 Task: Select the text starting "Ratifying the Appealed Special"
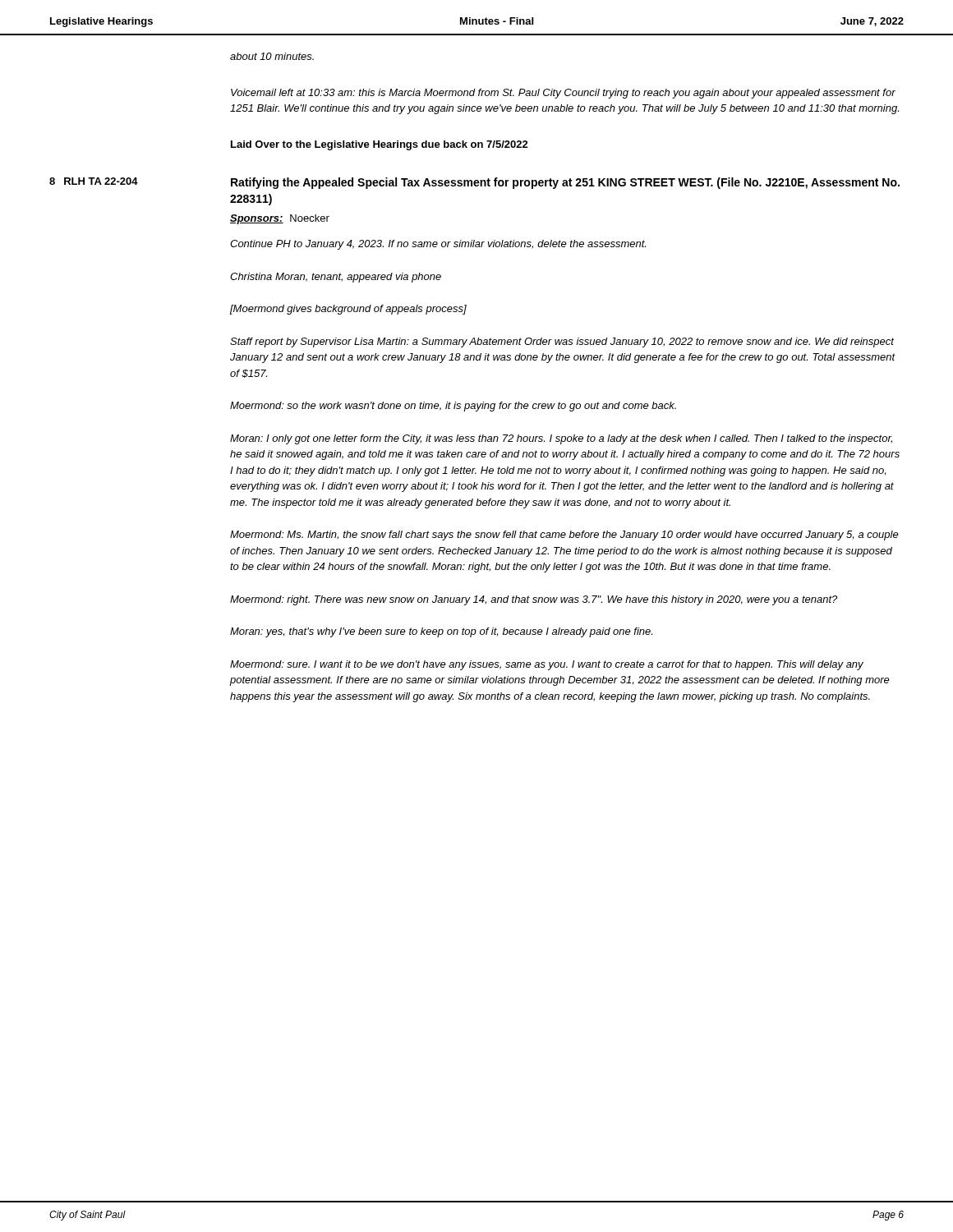click(x=565, y=190)
